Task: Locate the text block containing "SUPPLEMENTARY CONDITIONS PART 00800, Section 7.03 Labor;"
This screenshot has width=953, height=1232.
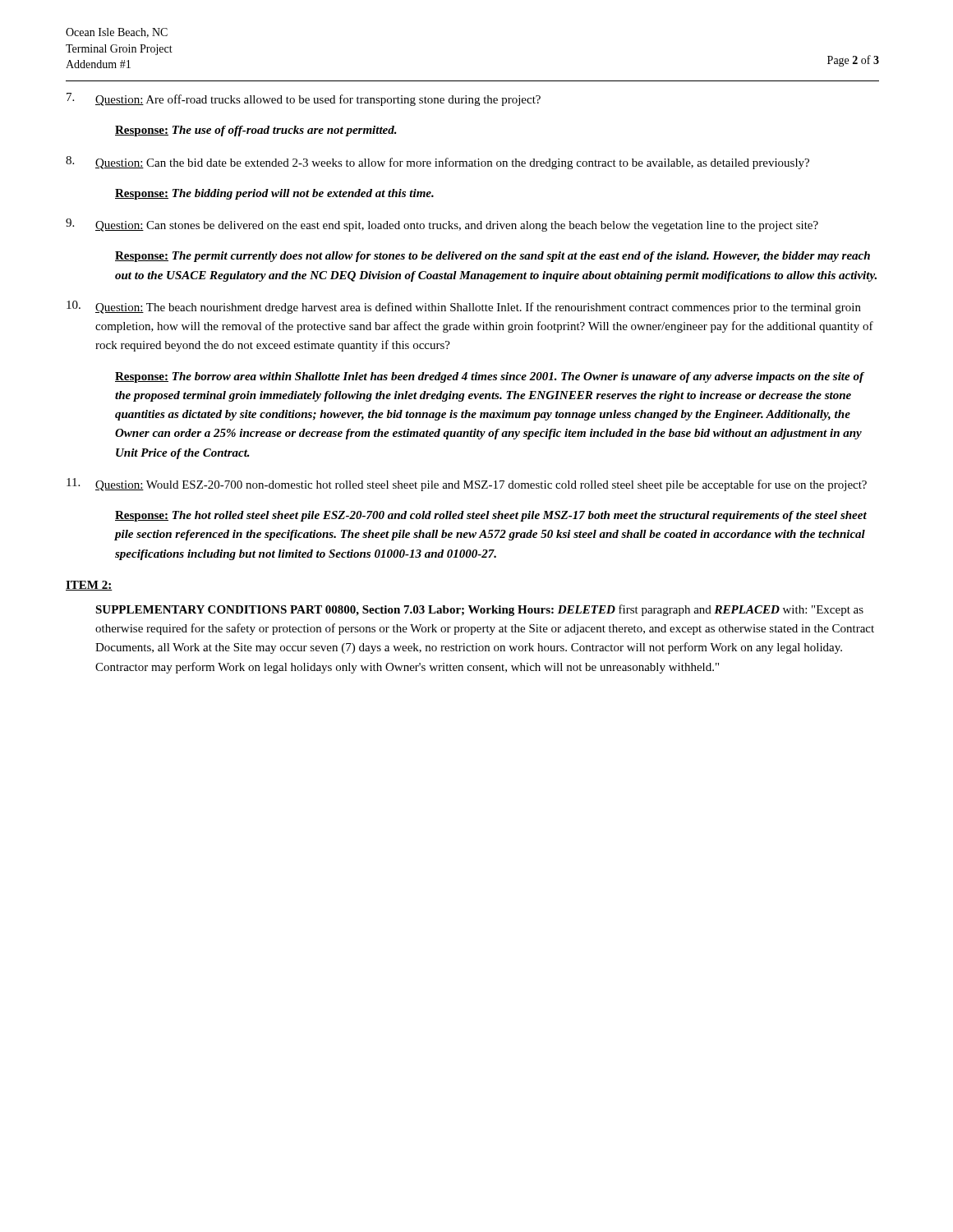Action: [485, 638]
